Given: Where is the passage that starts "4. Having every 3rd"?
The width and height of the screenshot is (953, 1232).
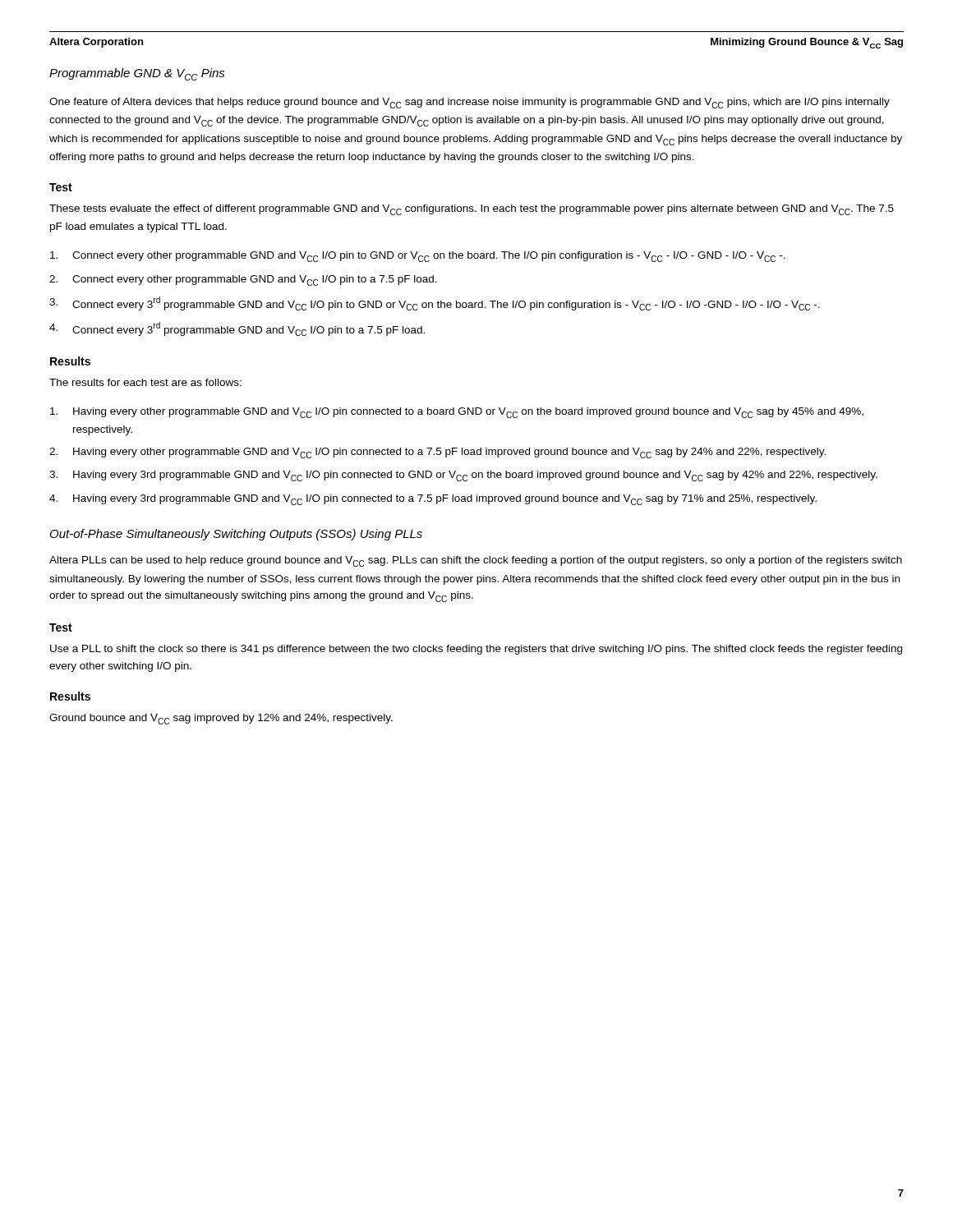Looking at the screenshot, I should [x=476, y=499].
